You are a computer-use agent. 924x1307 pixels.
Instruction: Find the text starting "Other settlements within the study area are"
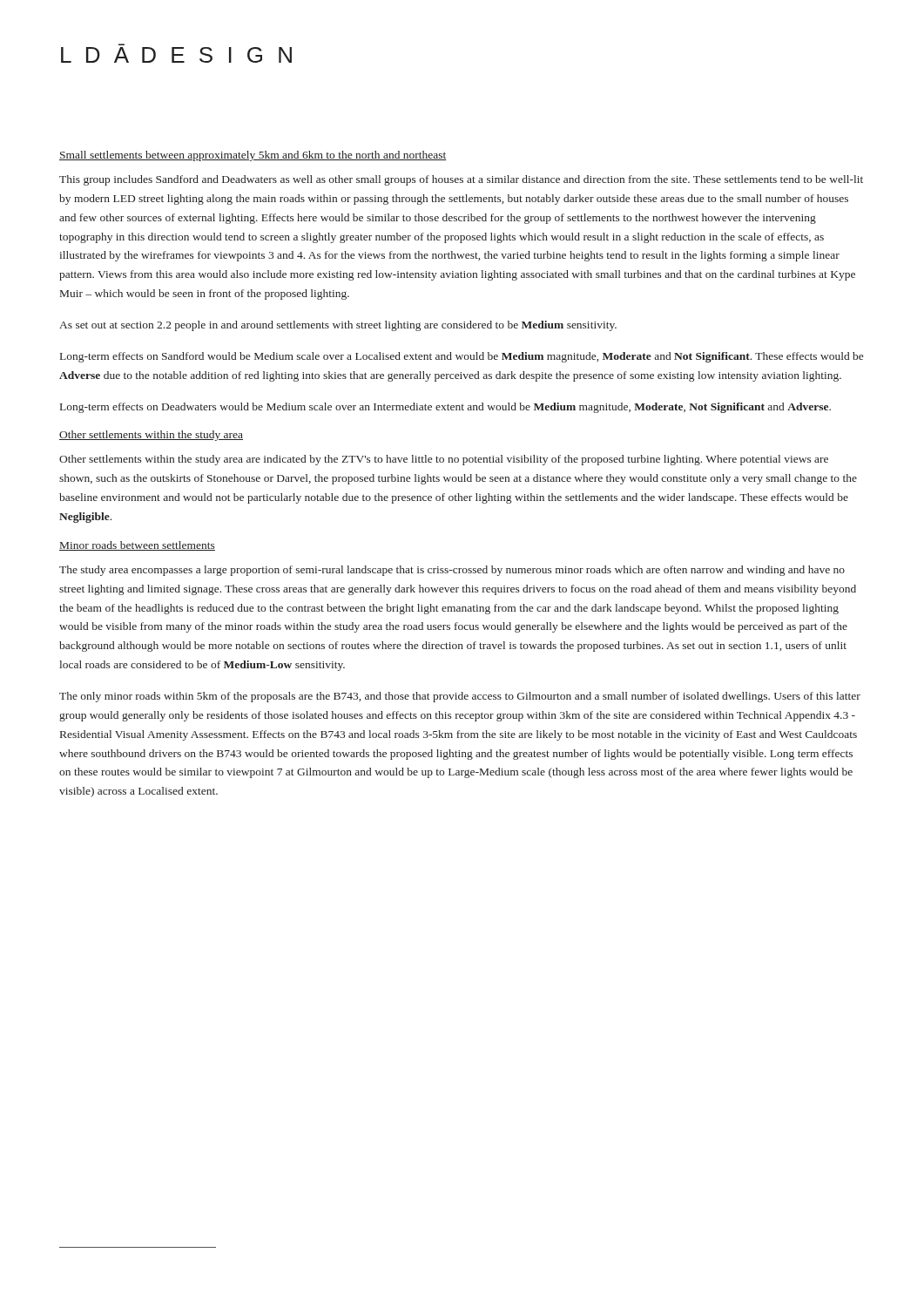coord(458,488)
